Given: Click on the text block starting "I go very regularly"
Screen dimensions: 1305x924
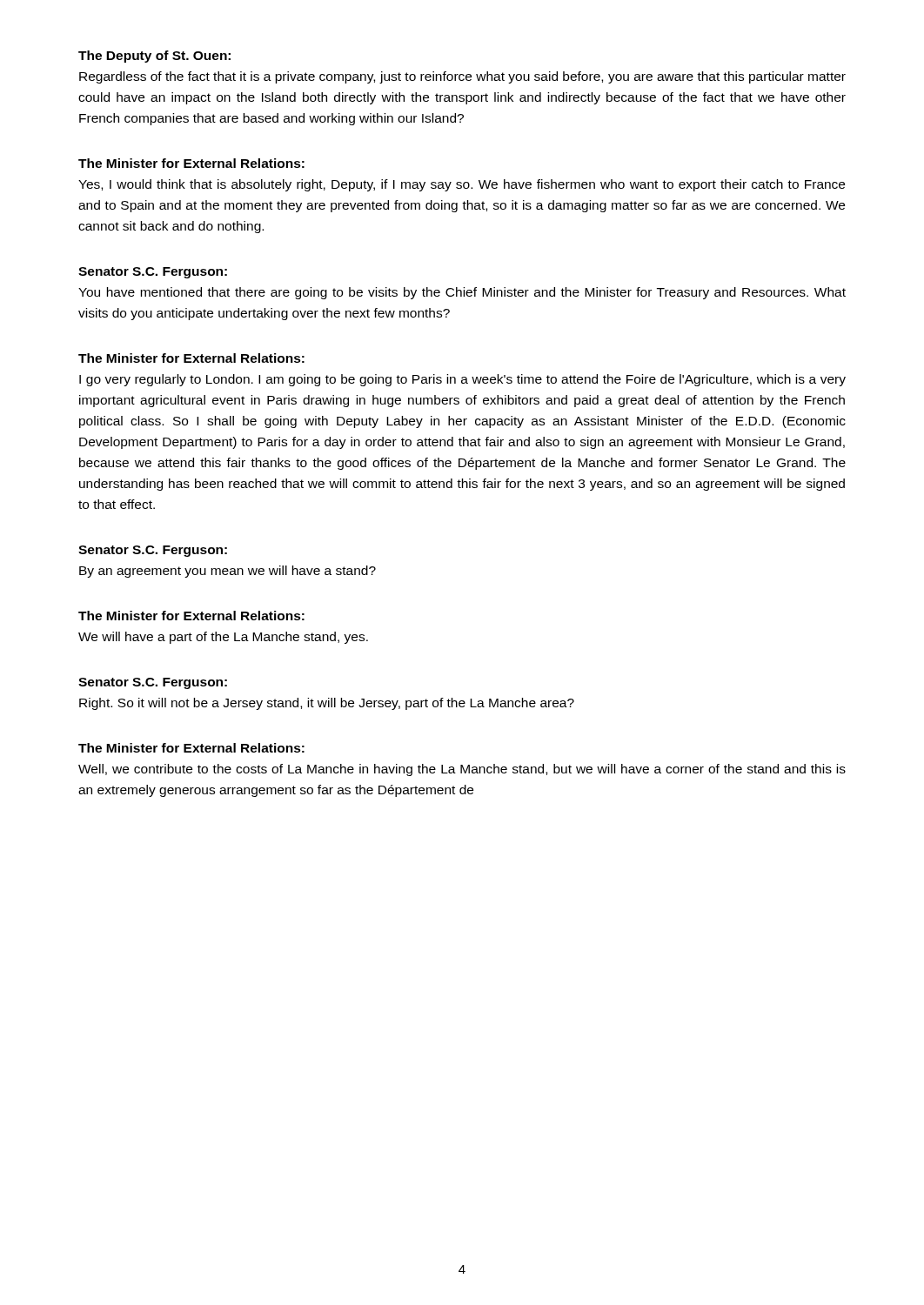Looking at the screenshot, I should click(462, 442).
